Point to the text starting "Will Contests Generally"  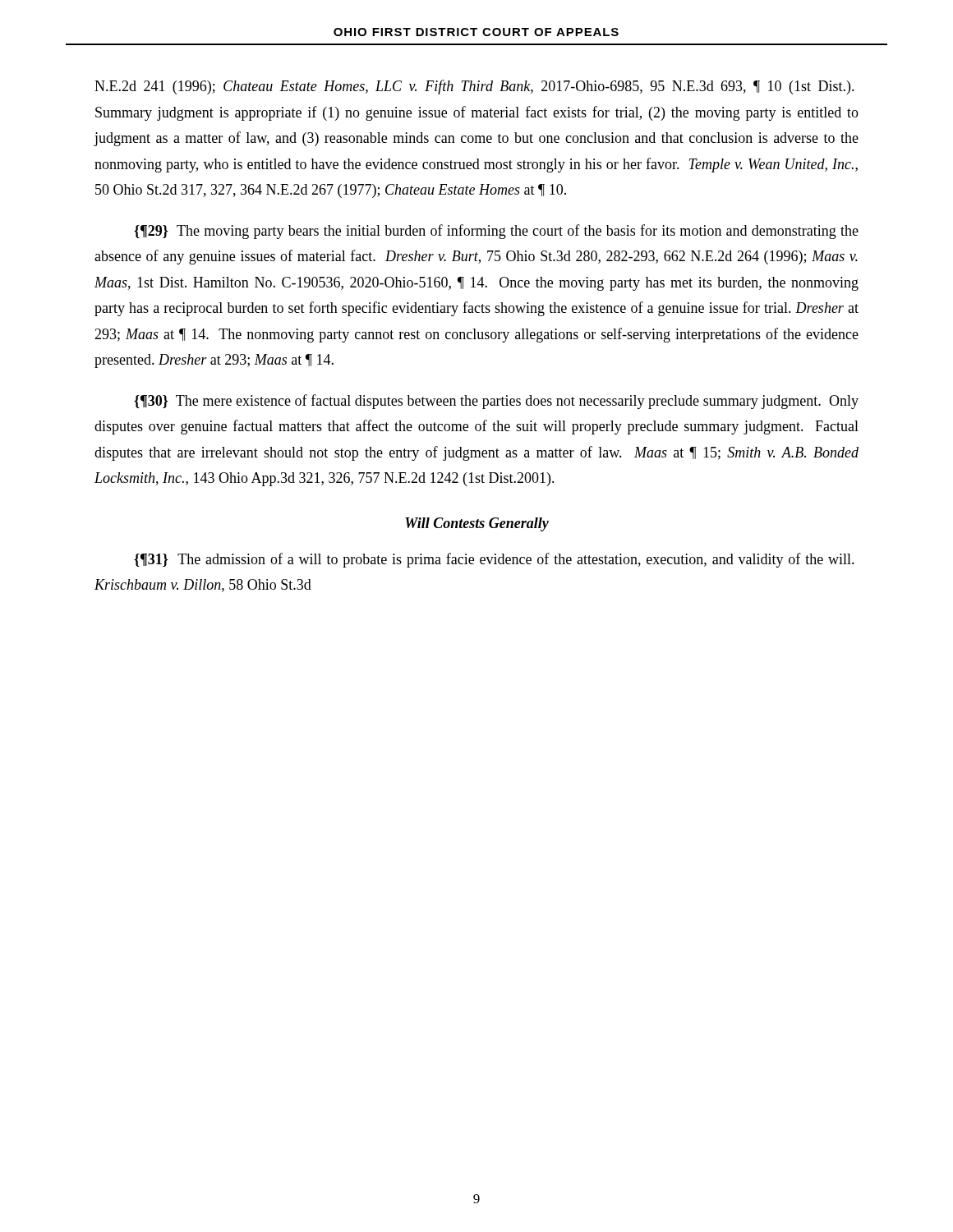pos(476,523)
